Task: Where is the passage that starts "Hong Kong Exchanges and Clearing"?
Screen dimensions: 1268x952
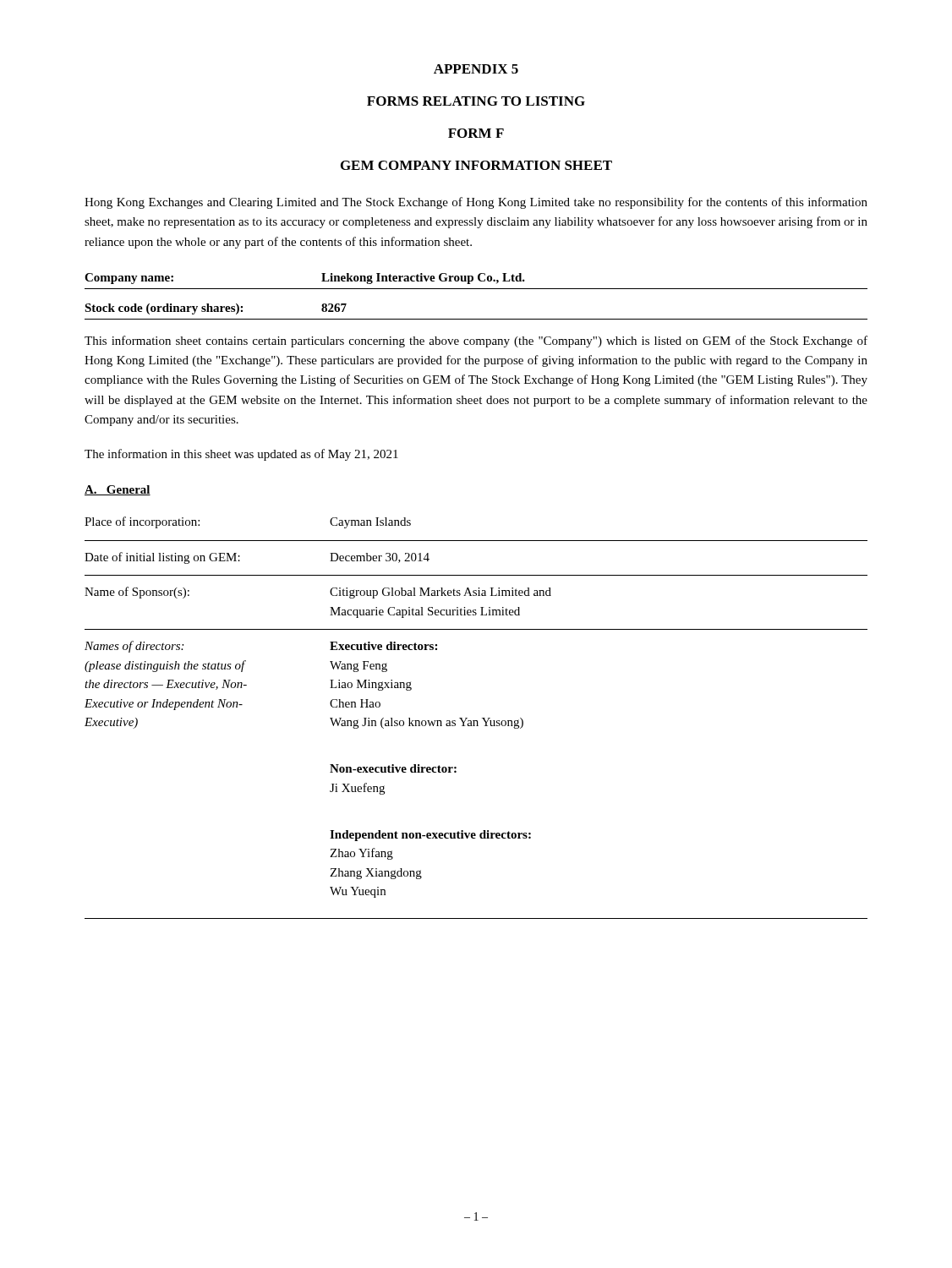Action: pos(476,222)
